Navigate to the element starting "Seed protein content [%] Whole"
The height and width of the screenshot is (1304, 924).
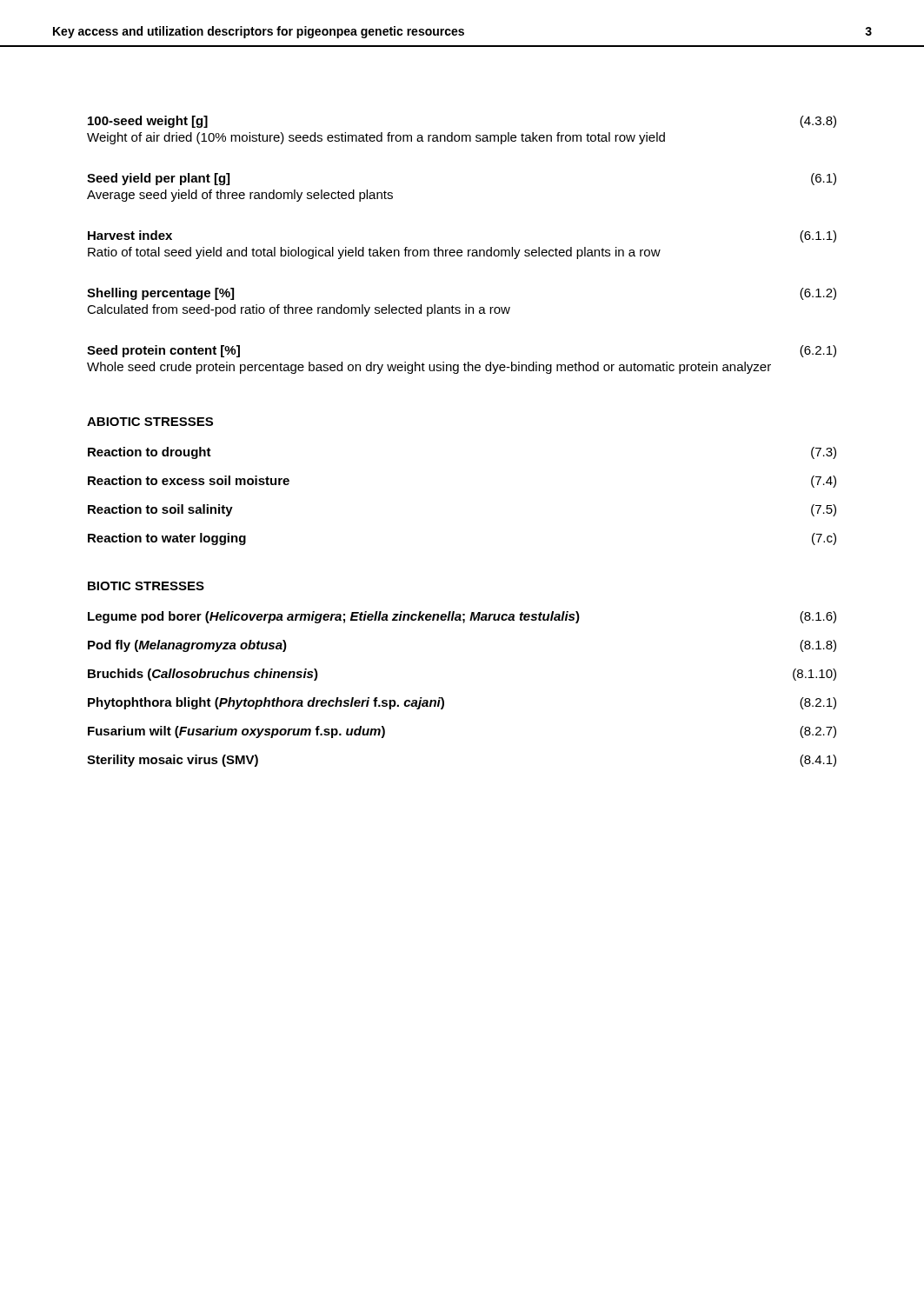pyautogui.click(x=462, y=358)
